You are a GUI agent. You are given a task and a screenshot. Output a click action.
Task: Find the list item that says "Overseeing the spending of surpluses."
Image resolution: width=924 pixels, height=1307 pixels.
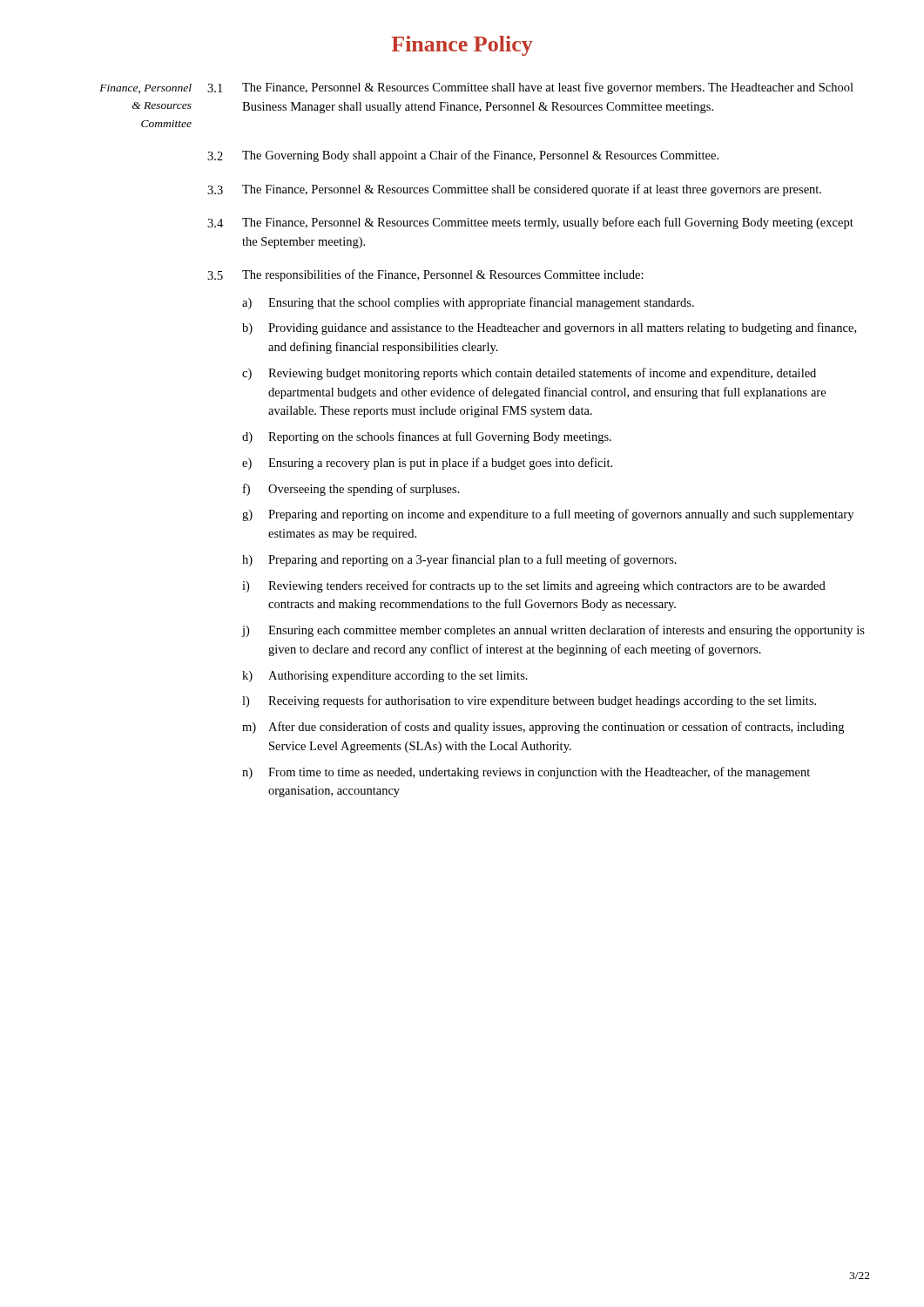click(364, 488)
